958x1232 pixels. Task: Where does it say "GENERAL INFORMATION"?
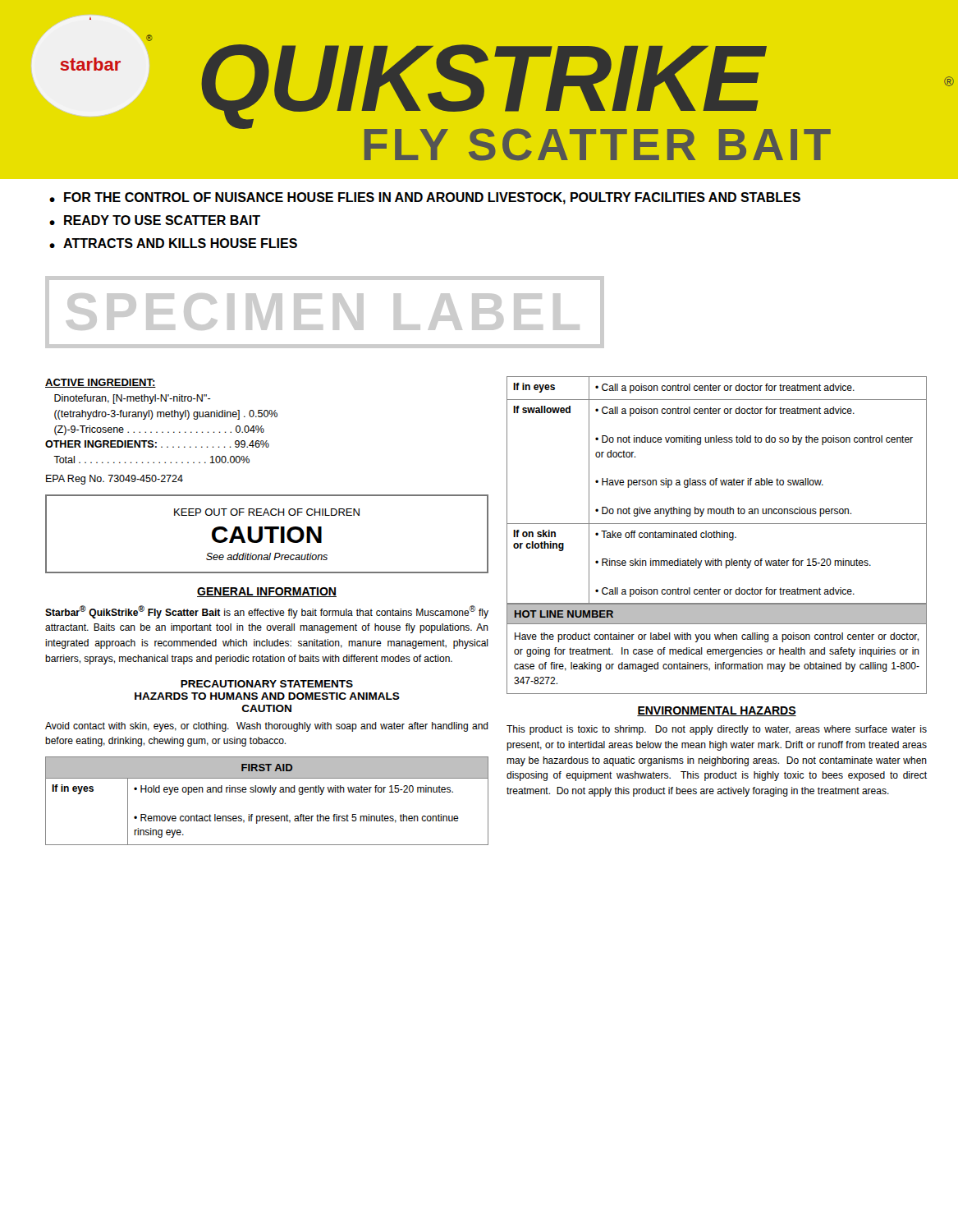click(267, 591)
